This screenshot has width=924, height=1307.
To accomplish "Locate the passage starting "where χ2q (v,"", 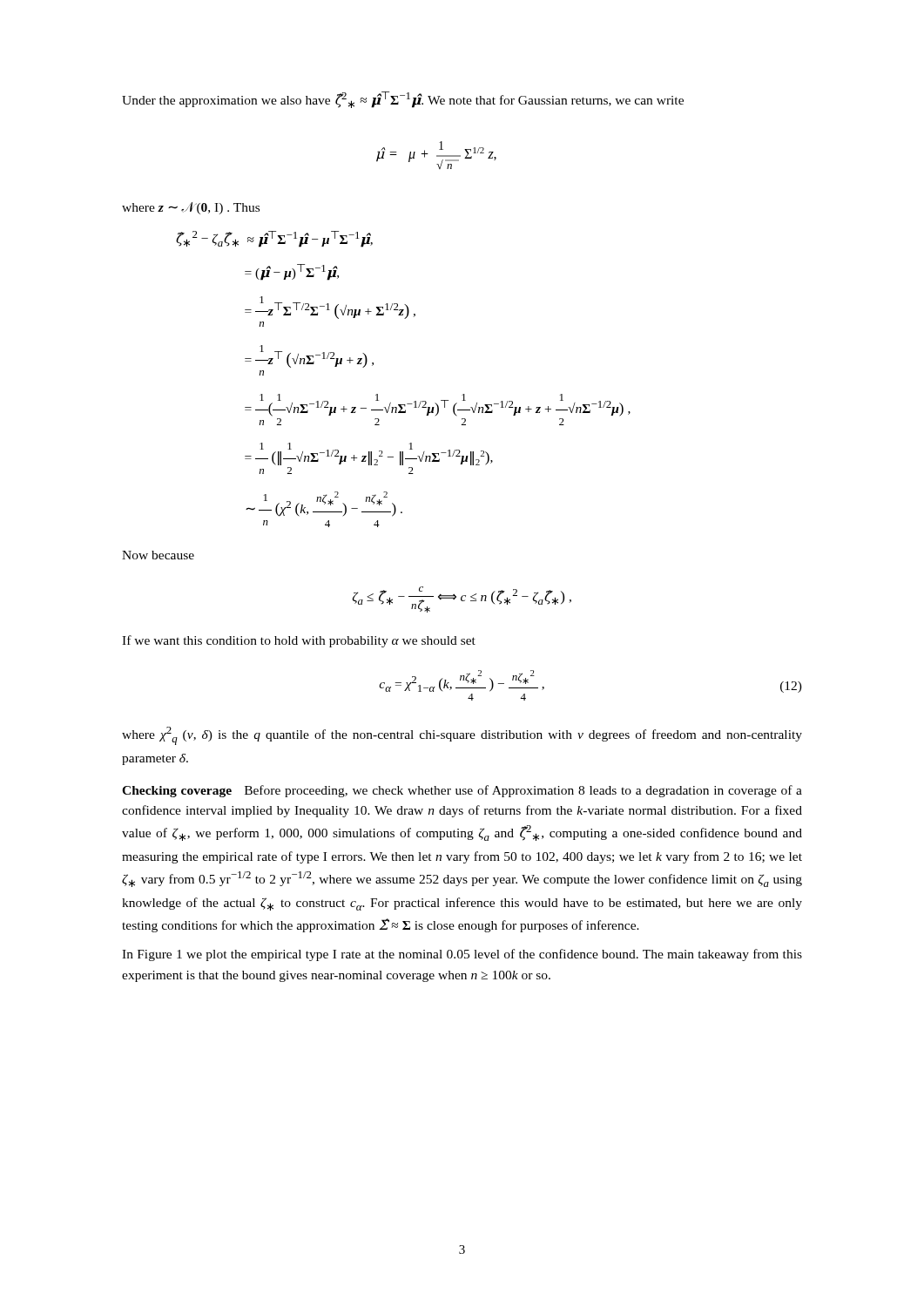I will coord(462,744).
